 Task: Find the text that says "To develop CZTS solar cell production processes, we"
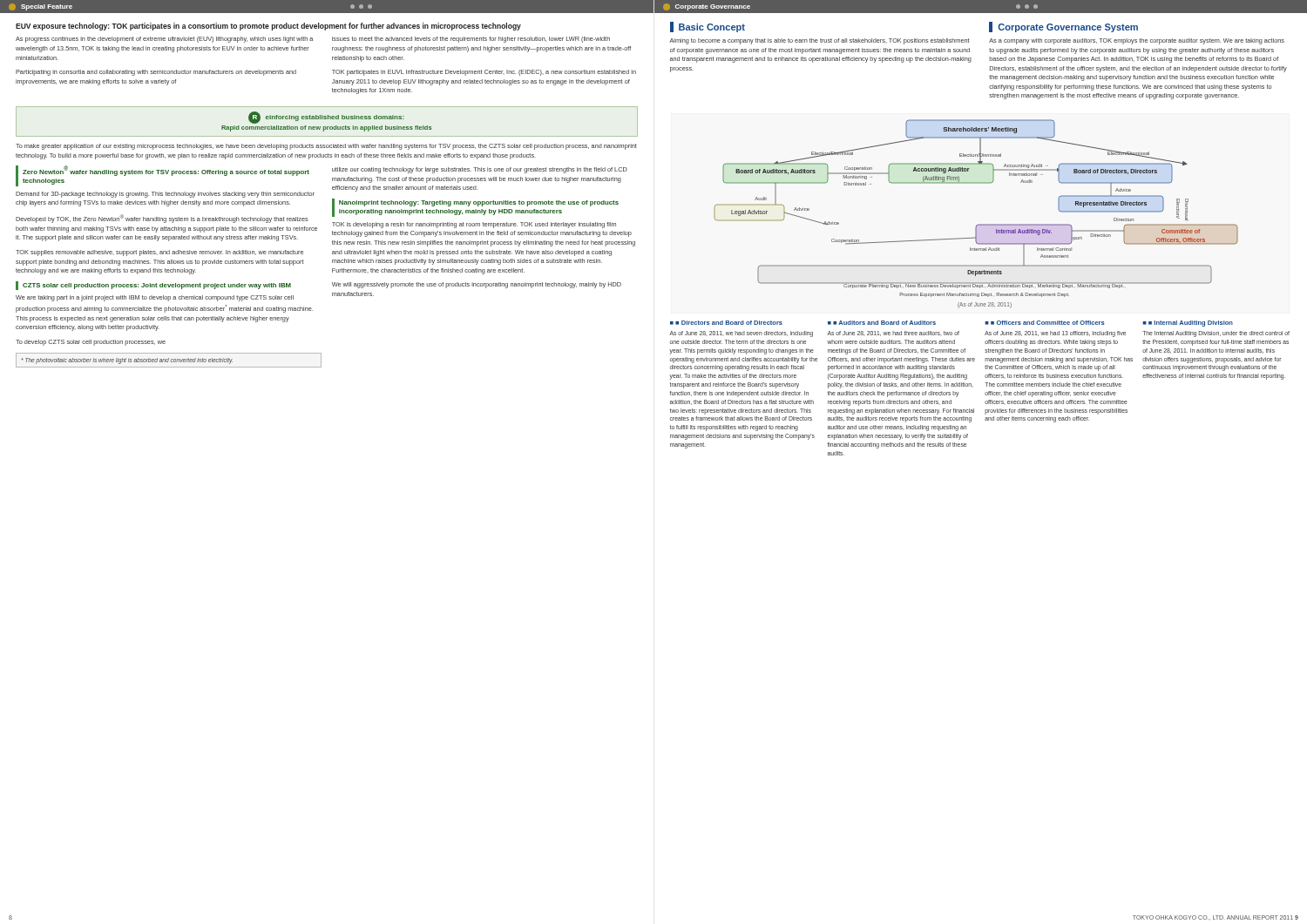(x=91, y=342)
